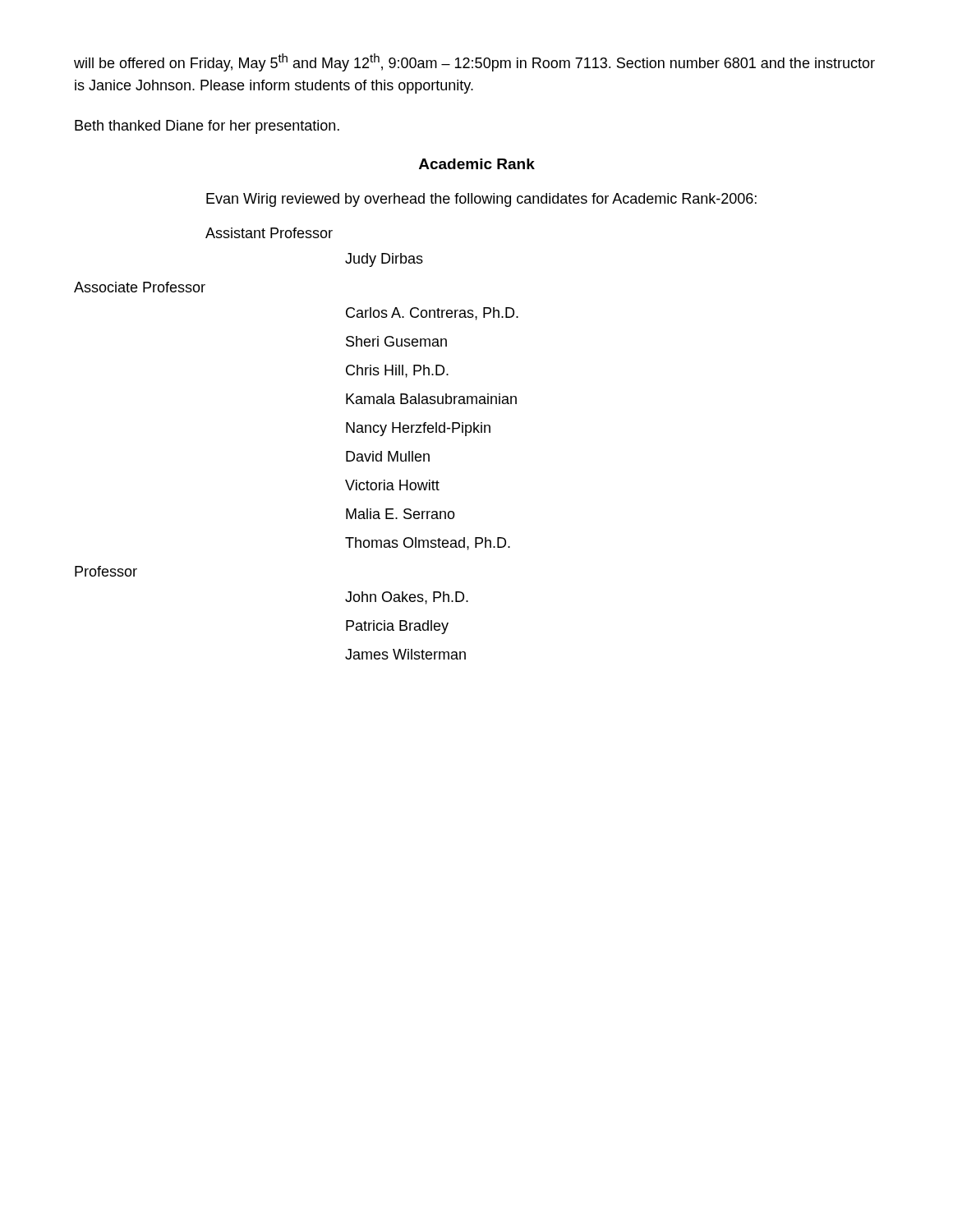
Task: Locate the list item that says "Chris Hill, Ph.D."
Action: [397, 370]
